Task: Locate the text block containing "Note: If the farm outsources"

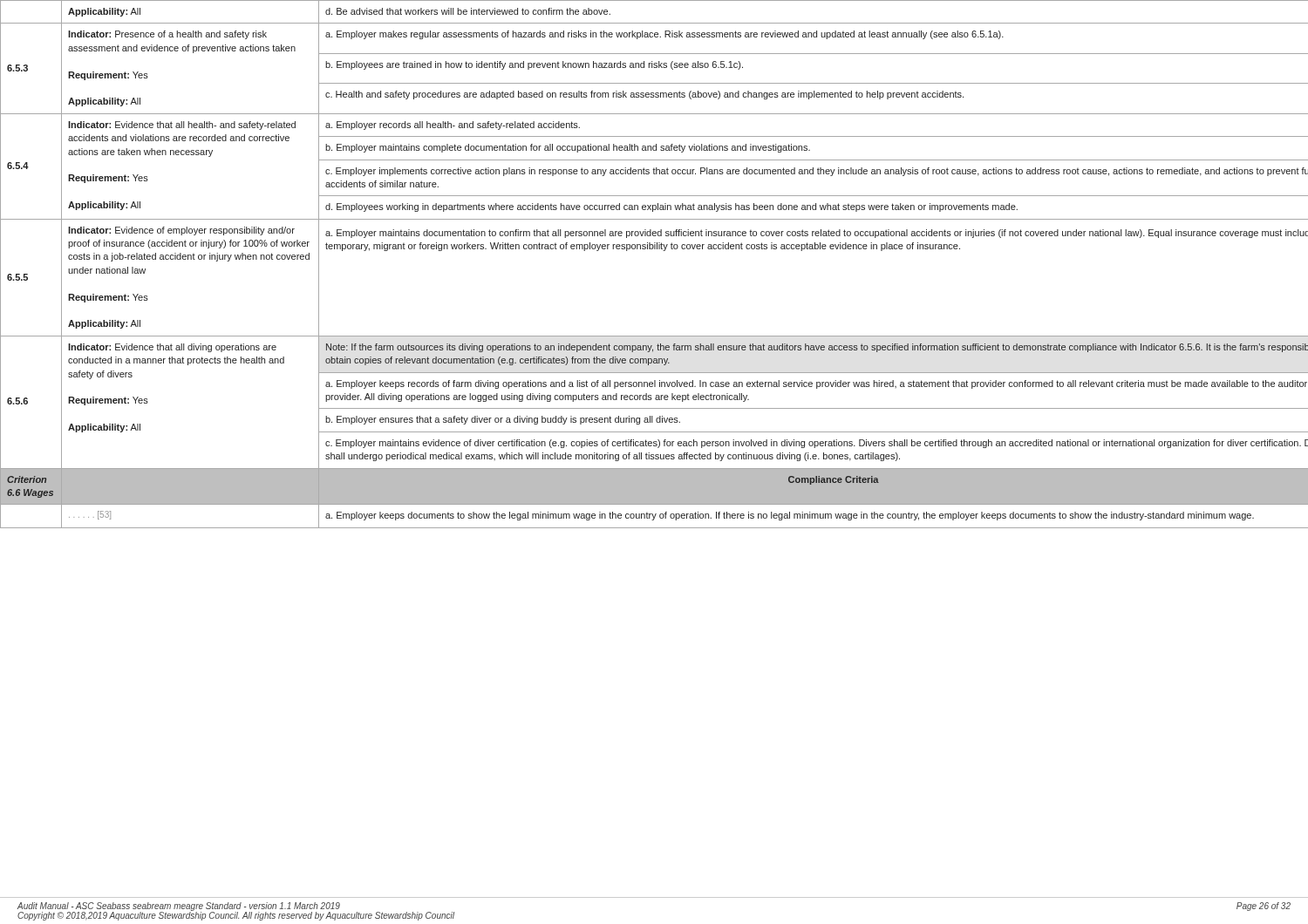Action: point(817,353)
